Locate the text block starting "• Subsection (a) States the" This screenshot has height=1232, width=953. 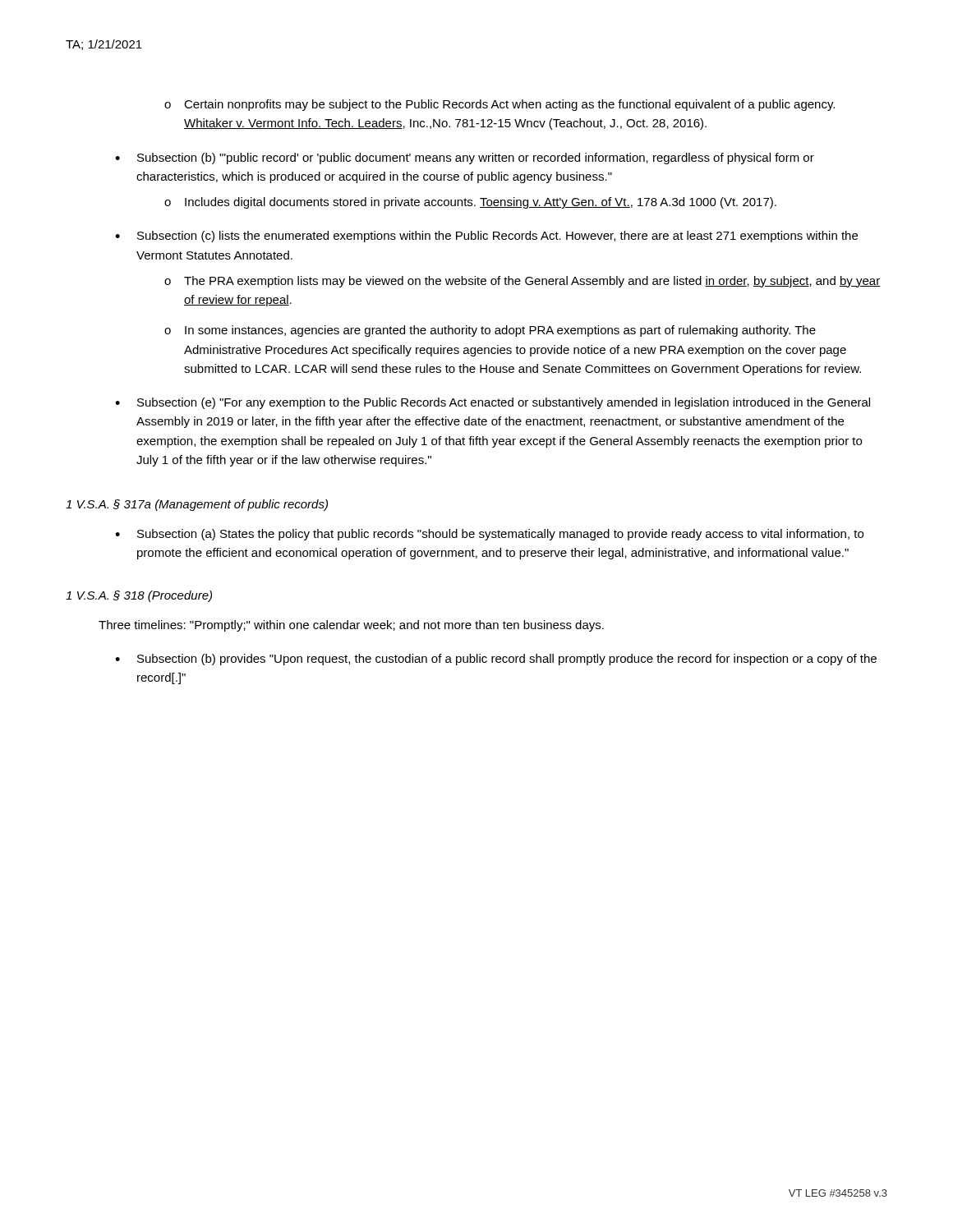click(501, 543)
